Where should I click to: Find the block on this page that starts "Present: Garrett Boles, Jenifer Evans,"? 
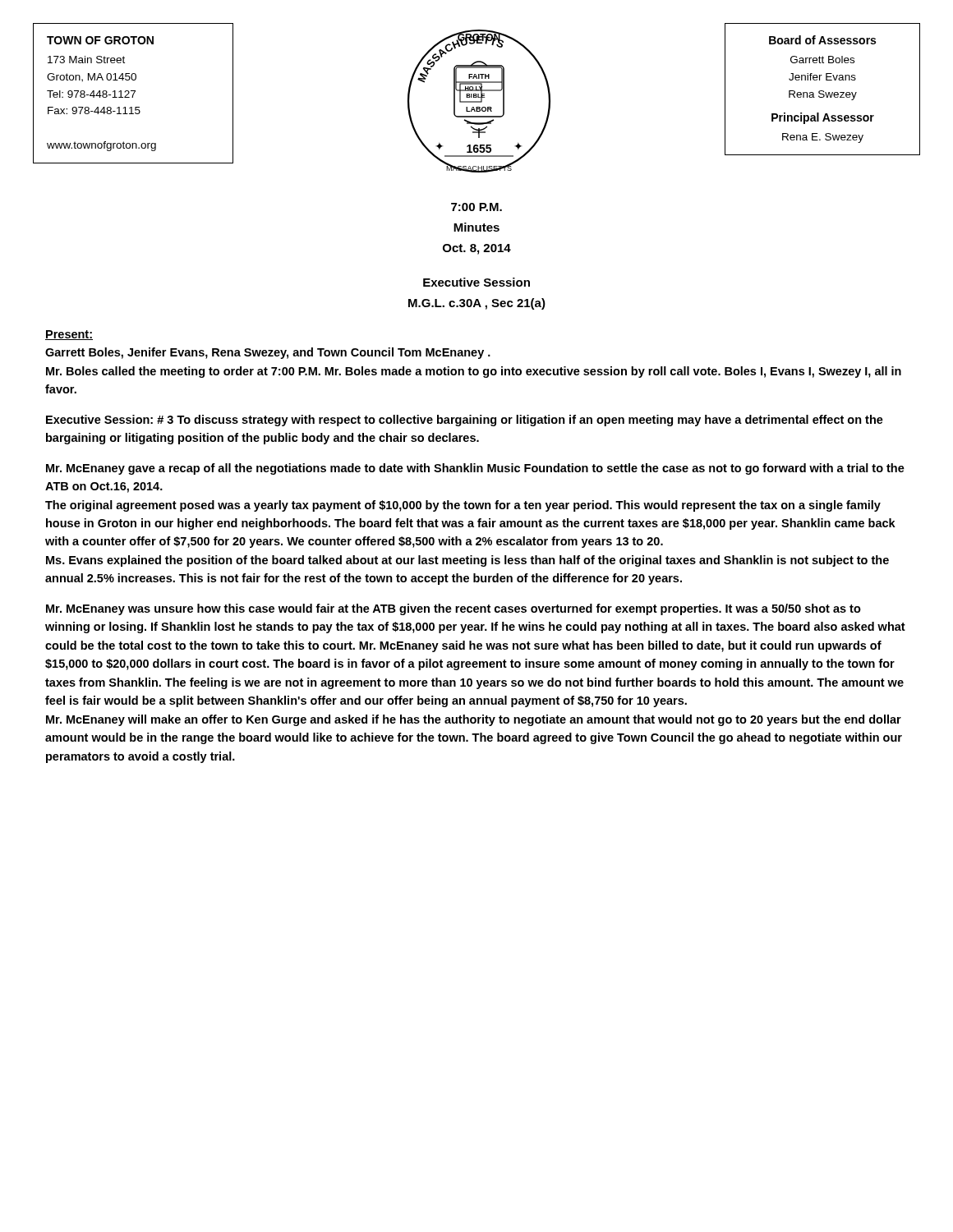pos(473,362)
